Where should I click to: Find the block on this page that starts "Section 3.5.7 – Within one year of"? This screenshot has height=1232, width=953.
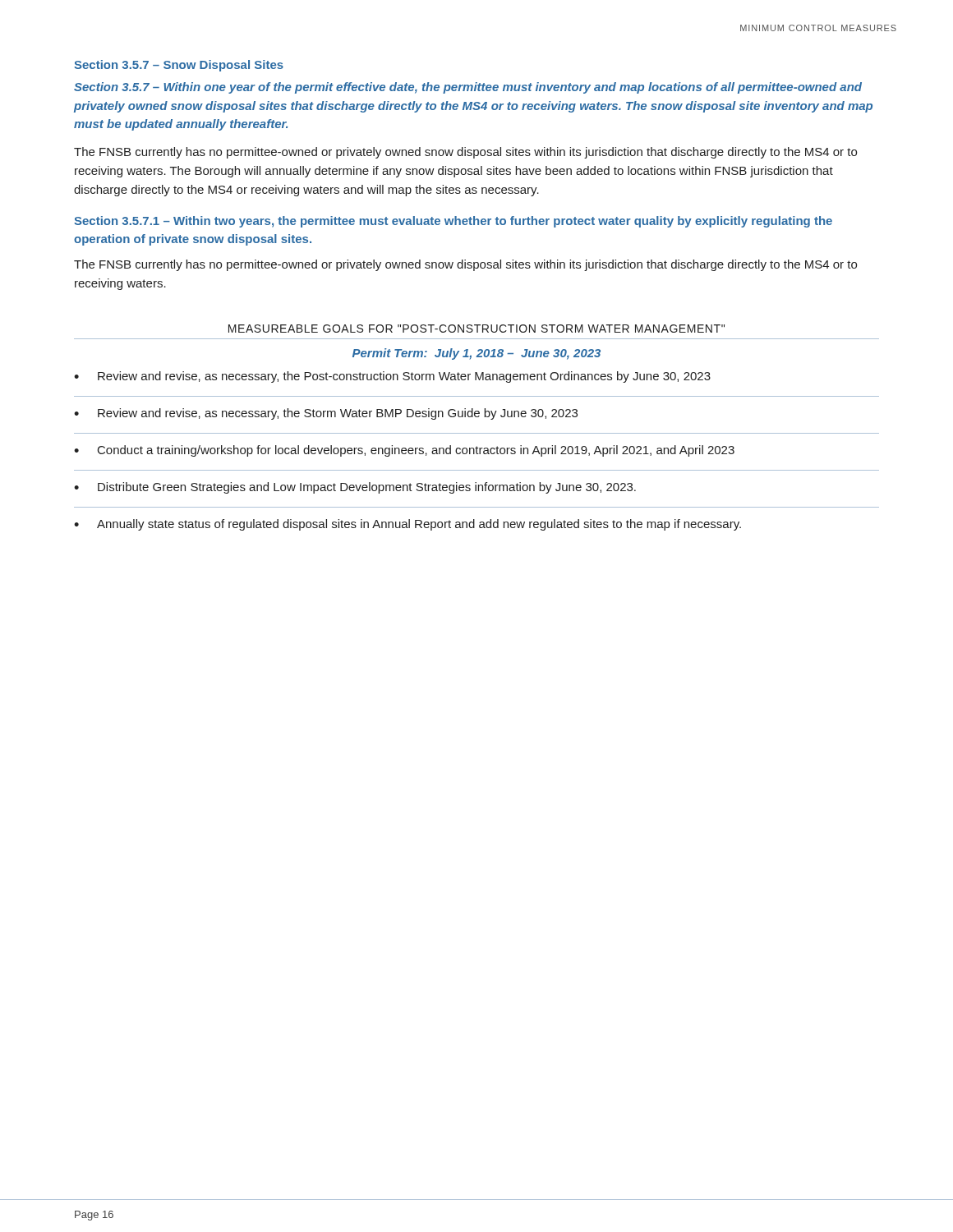coord(474,105)
